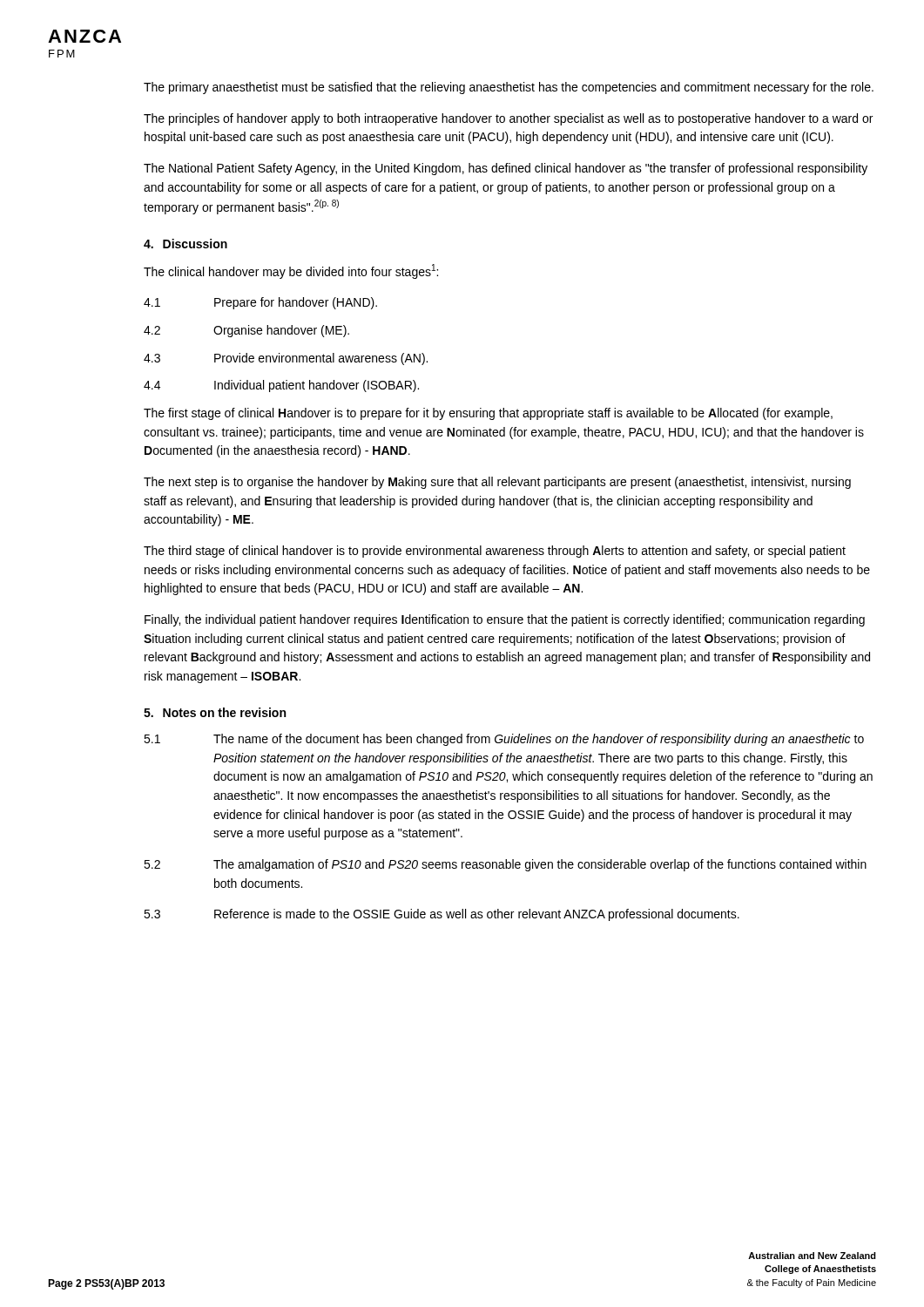The image size is (924, 1307).
Task: Point to the text block starting "The National Patient Safety Agency, in the"
Action: (x=506, y=188)
